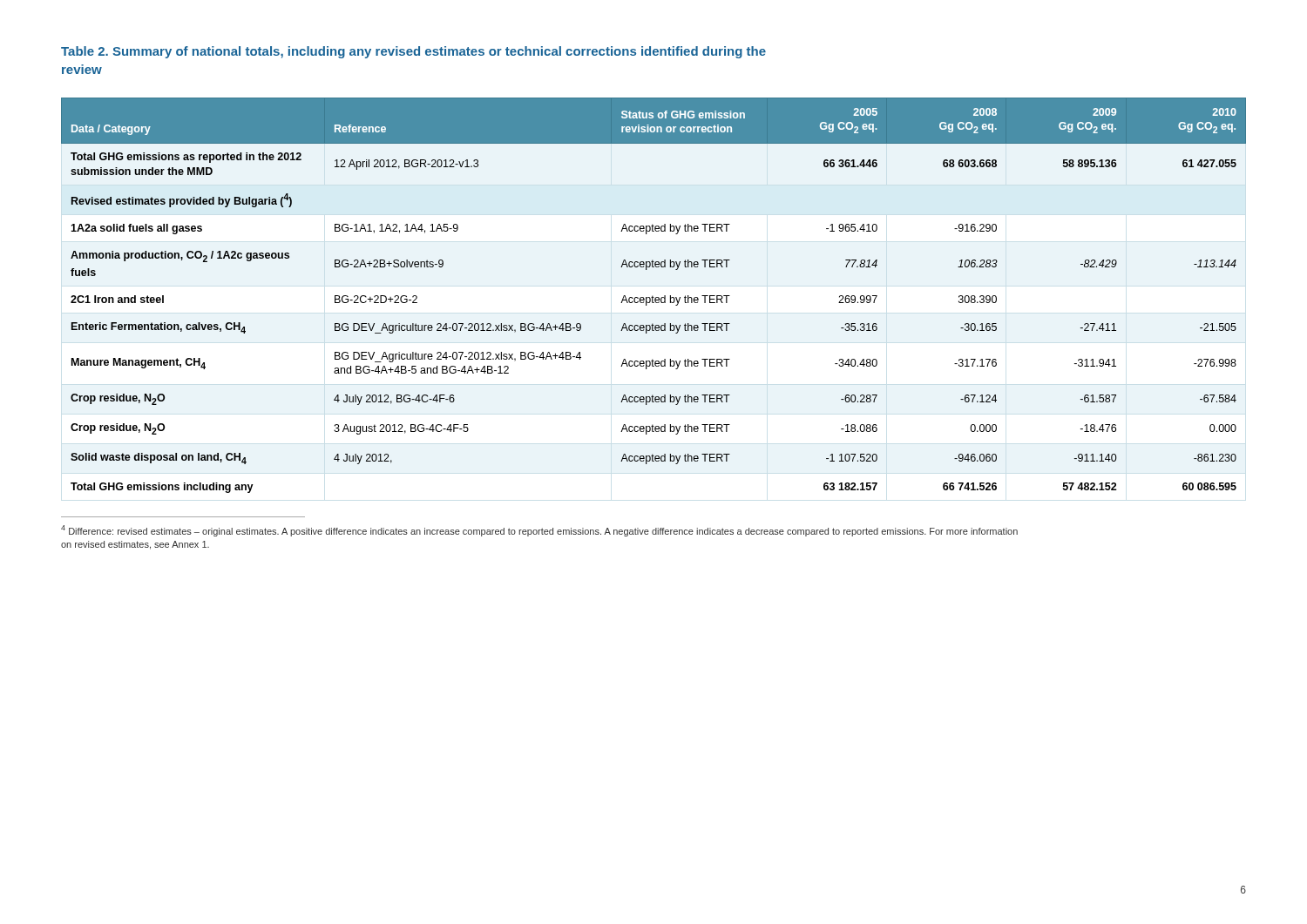The image size is (1307, 924).
Task: Find the title on this page that starts "Table 2. Summary of national totals, including any"
Action: (x=414, y=60)
